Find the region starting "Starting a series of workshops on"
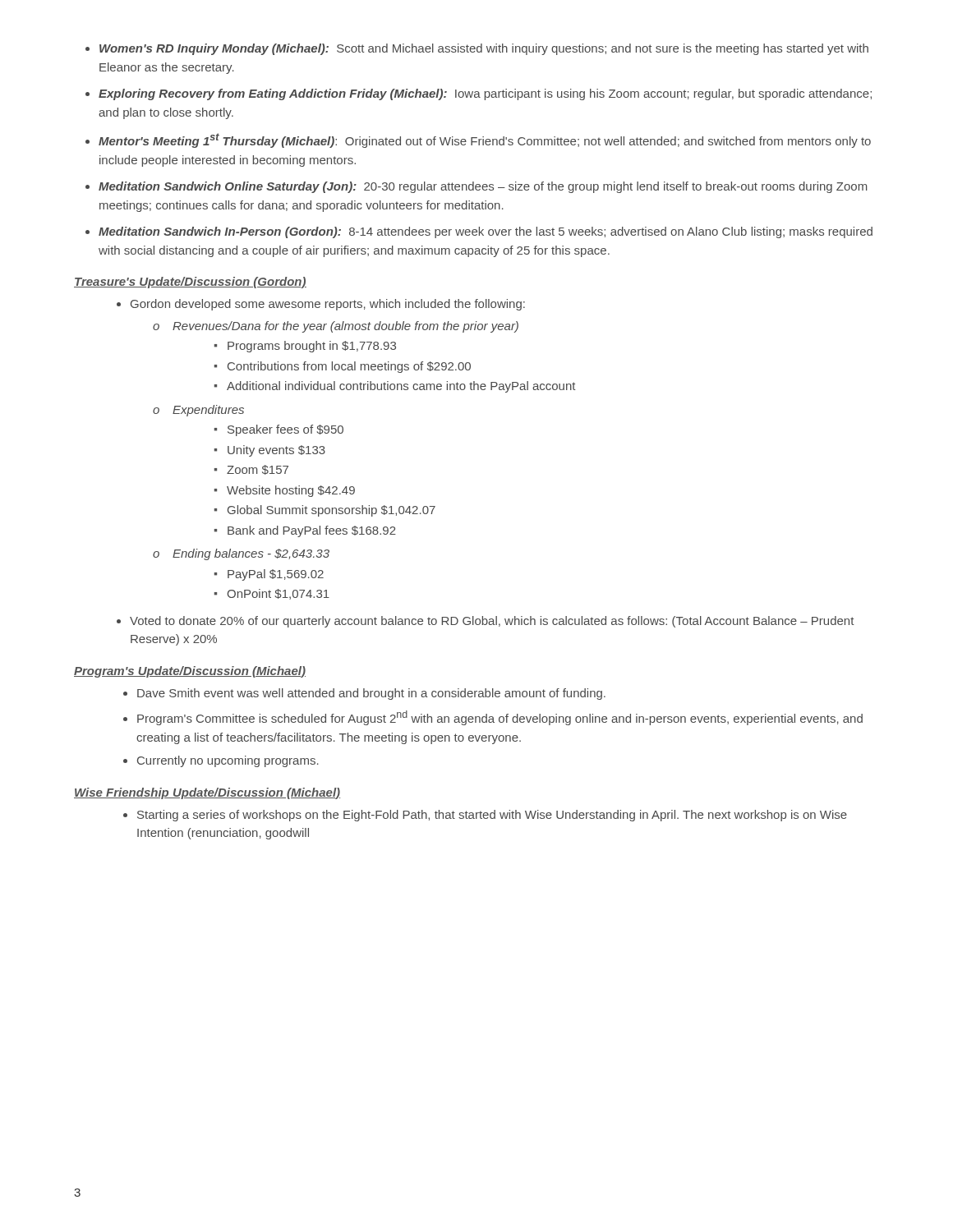The width and height of the screenshot is (953, 1232). pyautogui.click(x=508, y=824)
